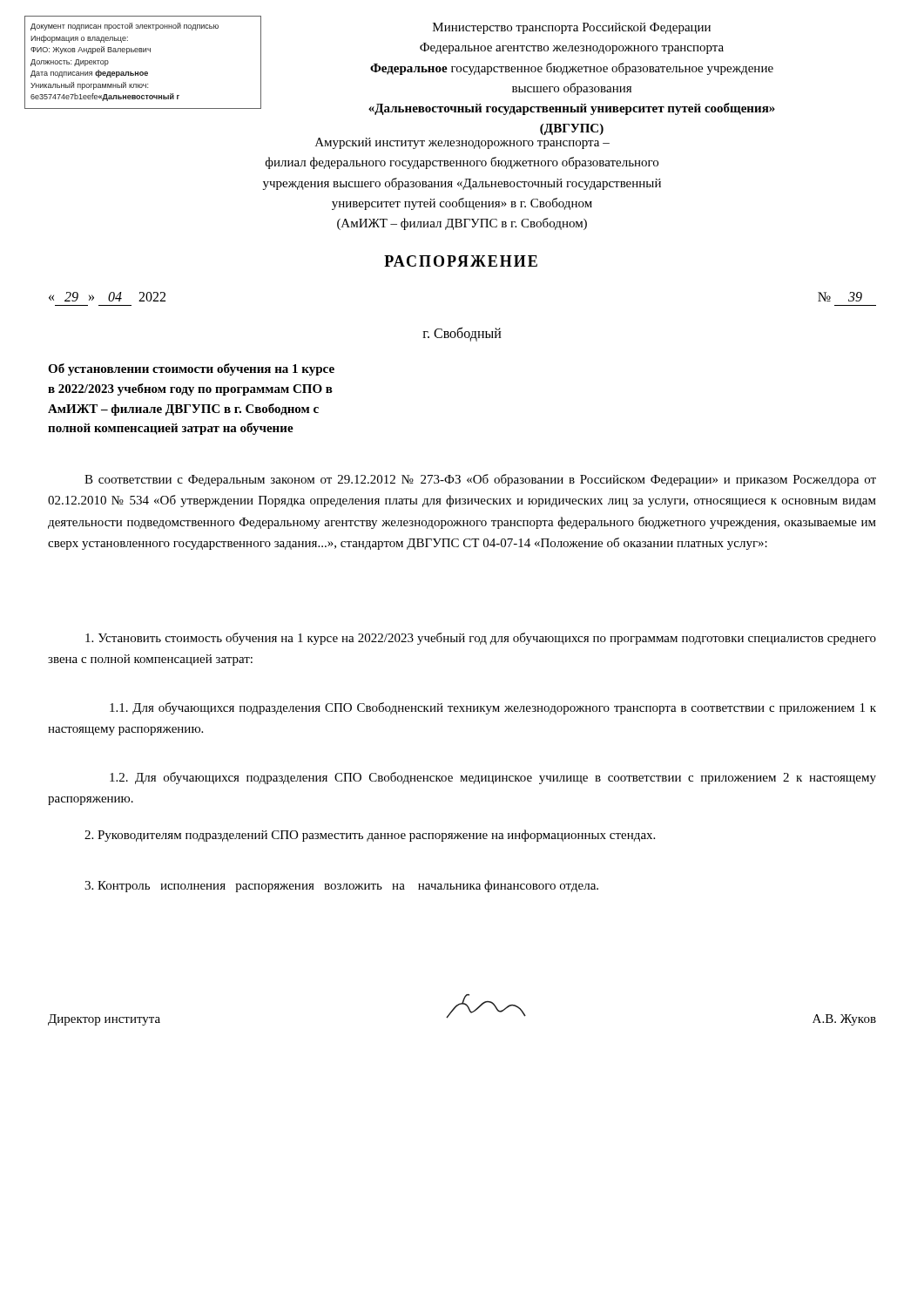924x1307 pixels.
Task: Navigate to the text block starting "Об установлении стоимости обучения на 1 курсе в"
Action: click(191, 398)
